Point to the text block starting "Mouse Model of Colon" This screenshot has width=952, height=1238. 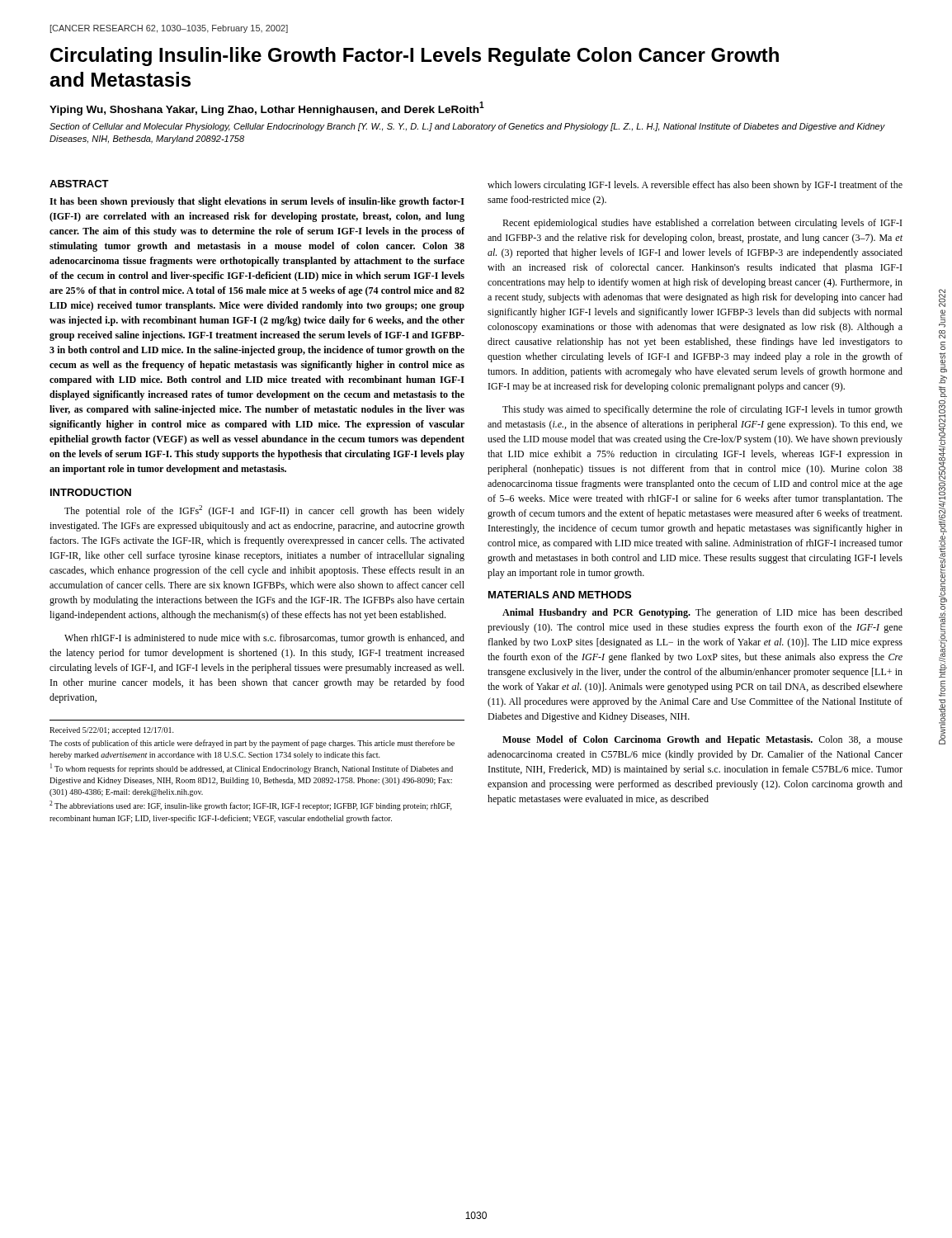[x=695, y=769]
